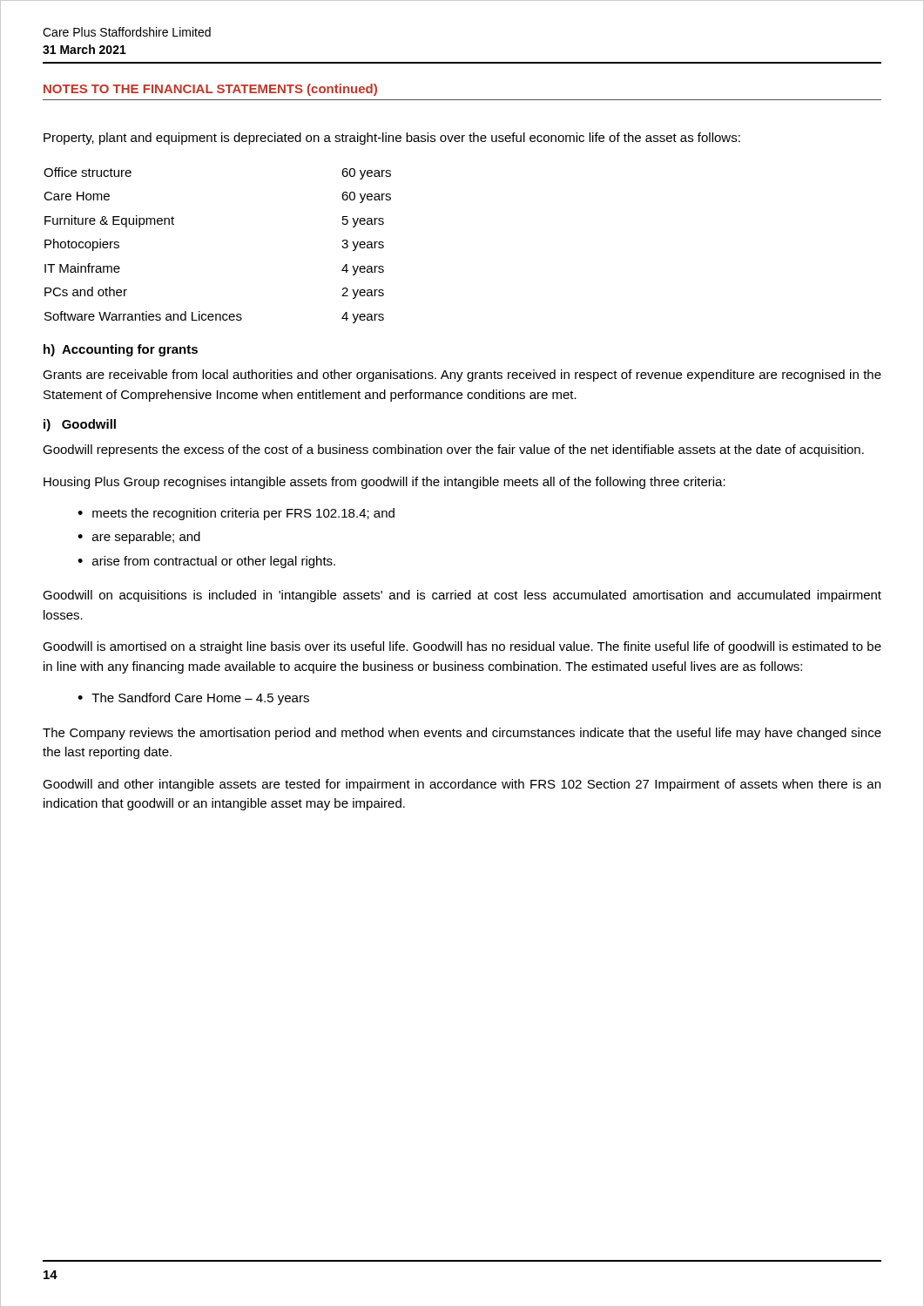Select the passage starting "Goodwill represents the excess of the"

[x=454, y=449]
